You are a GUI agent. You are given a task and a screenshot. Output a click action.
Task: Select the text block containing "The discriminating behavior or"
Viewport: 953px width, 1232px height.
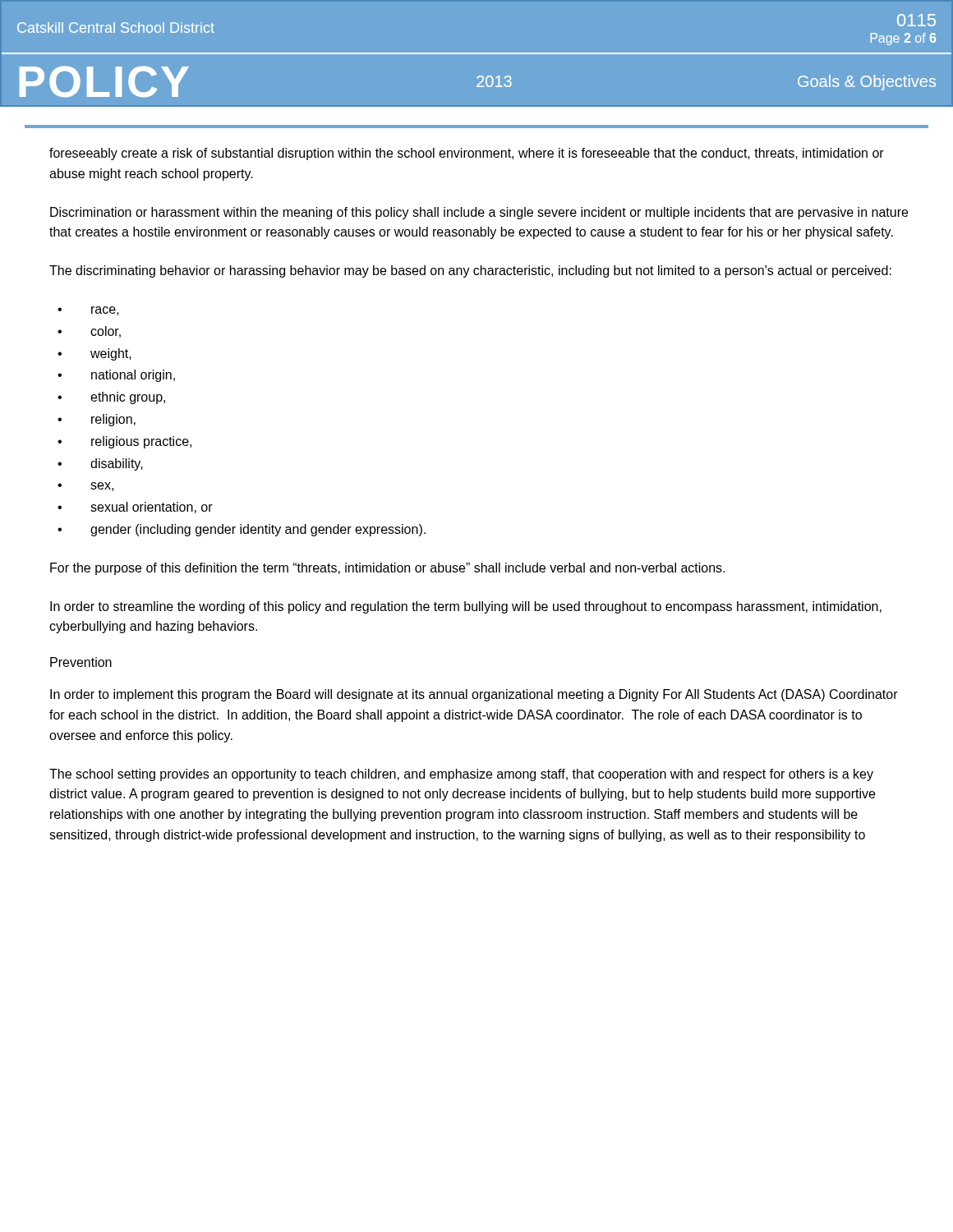click(x=471, y=271)
